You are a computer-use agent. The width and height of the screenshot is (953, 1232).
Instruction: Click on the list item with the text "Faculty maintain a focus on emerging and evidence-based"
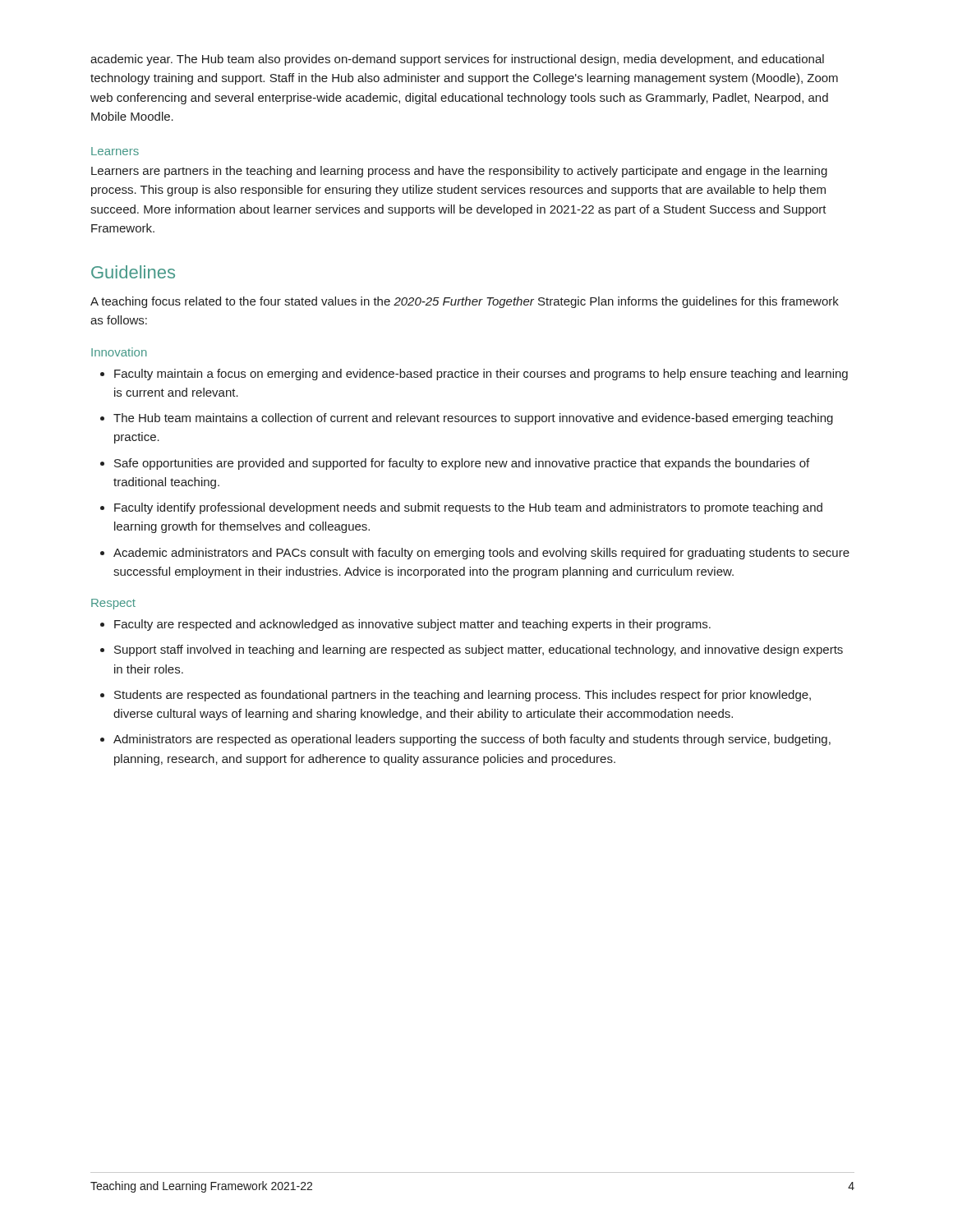(481, 382)
